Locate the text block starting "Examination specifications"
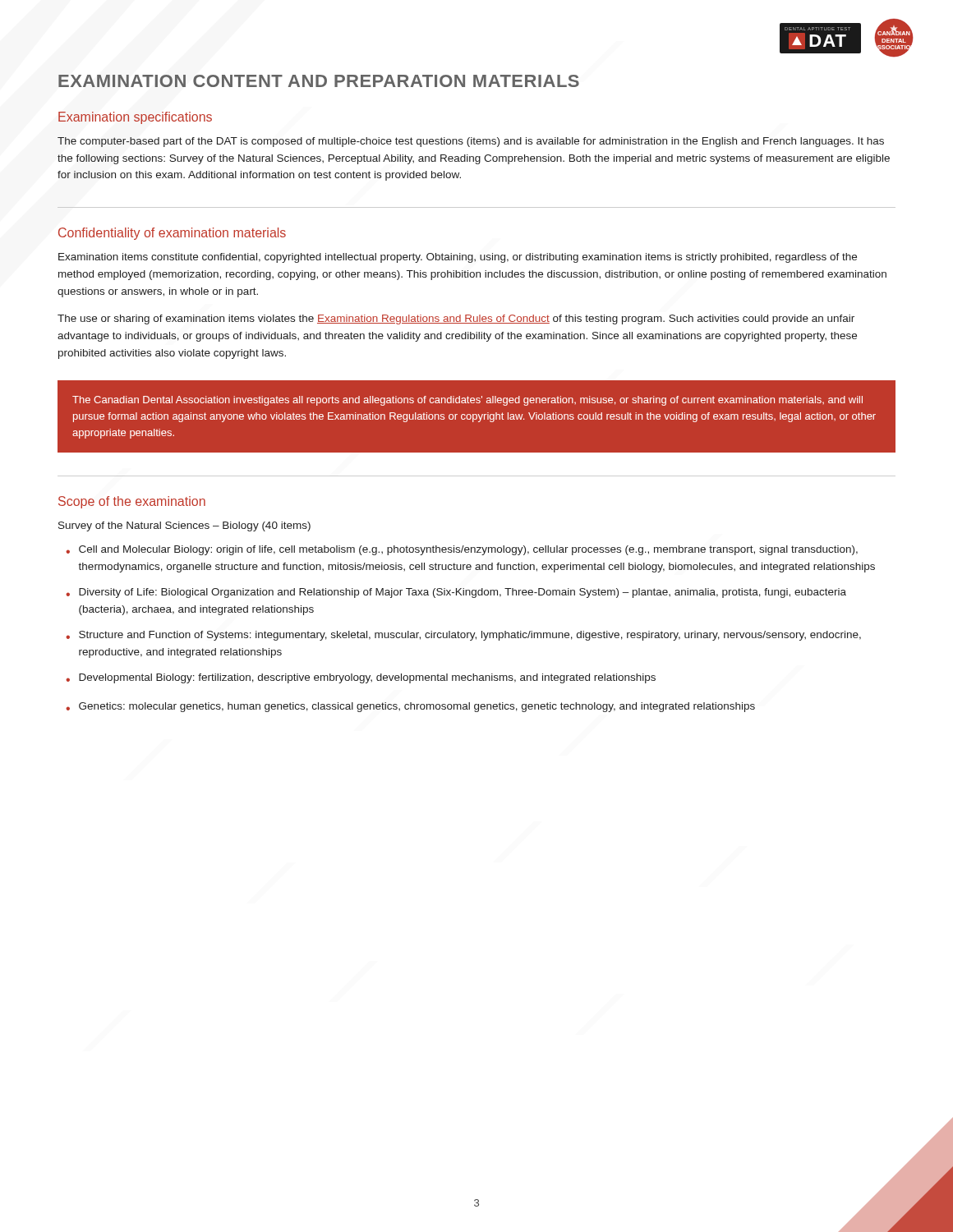 point(135,117)
